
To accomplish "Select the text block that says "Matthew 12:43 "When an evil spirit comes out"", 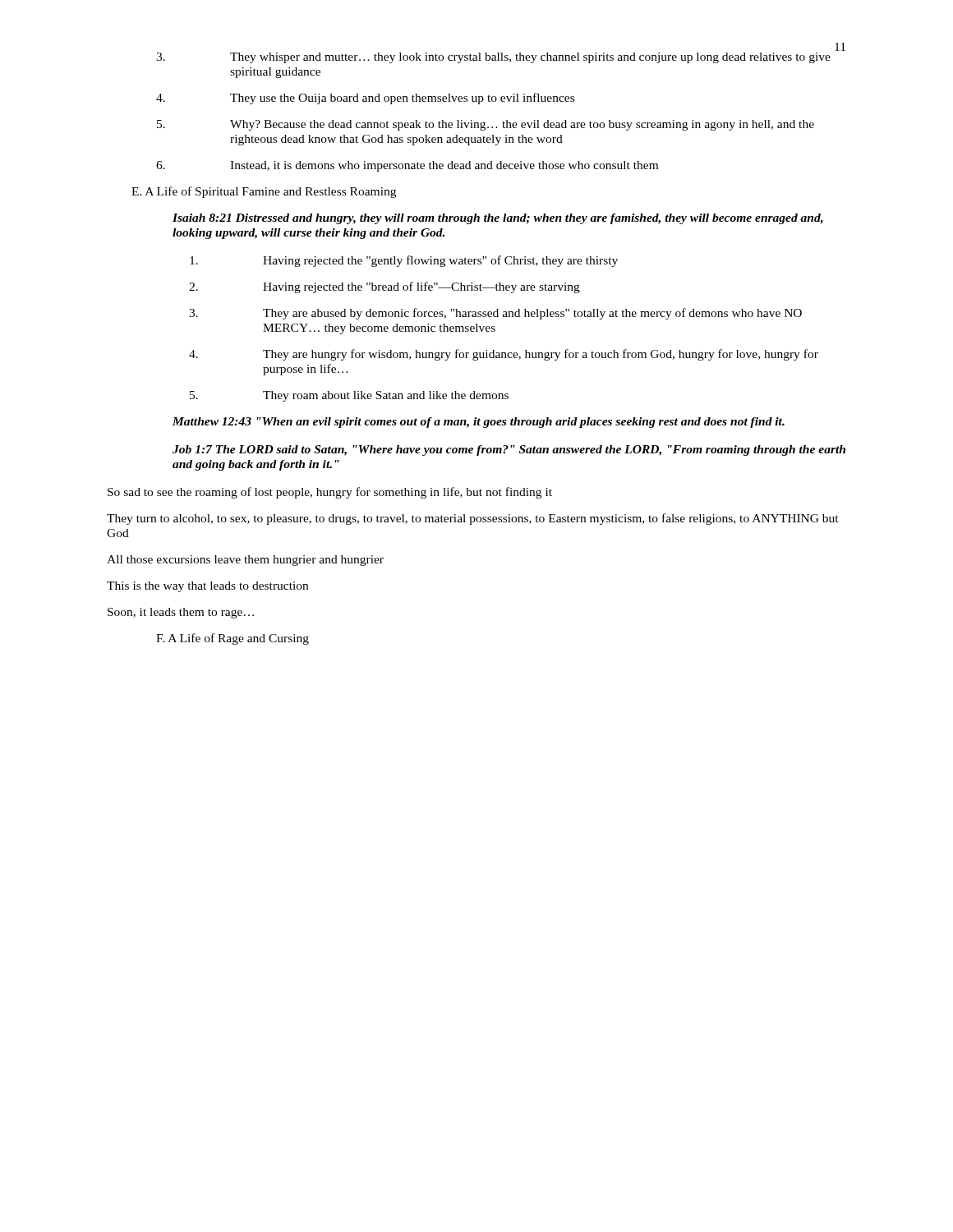I will [x=479, y=421].
